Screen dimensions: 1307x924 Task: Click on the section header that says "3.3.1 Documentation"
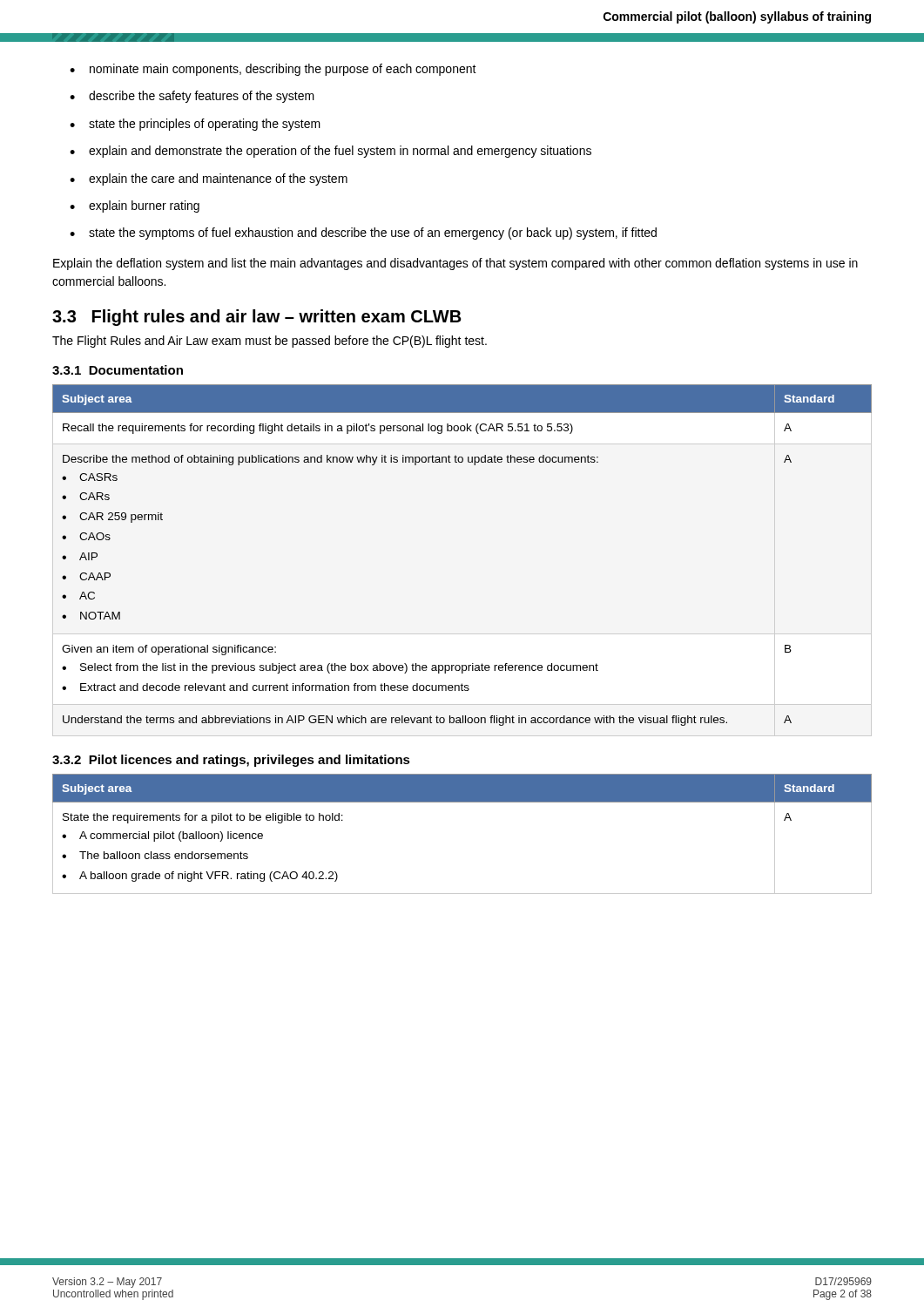click(118, 370)
